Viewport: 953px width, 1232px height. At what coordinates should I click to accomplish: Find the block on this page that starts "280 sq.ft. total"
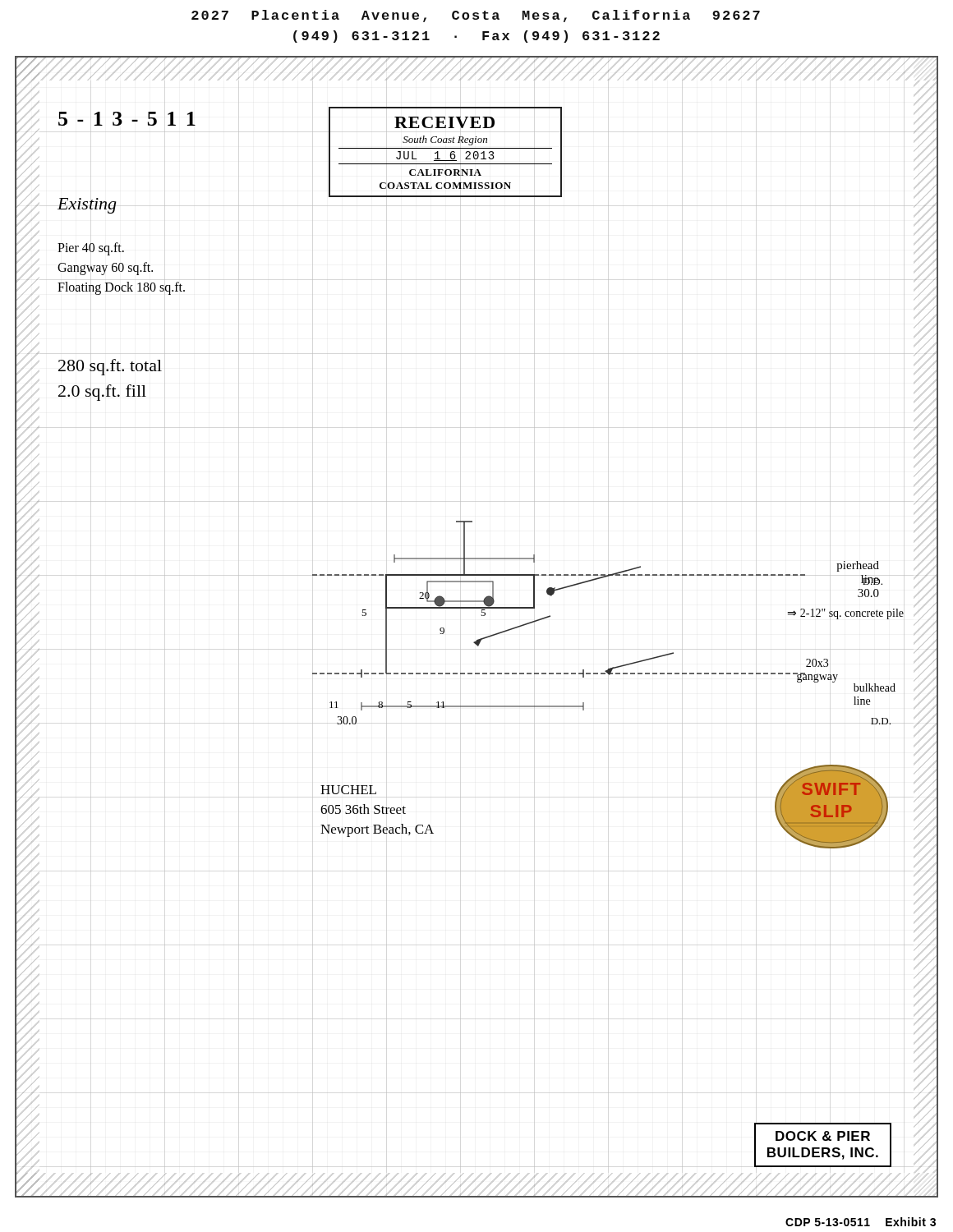pos(110,378)
